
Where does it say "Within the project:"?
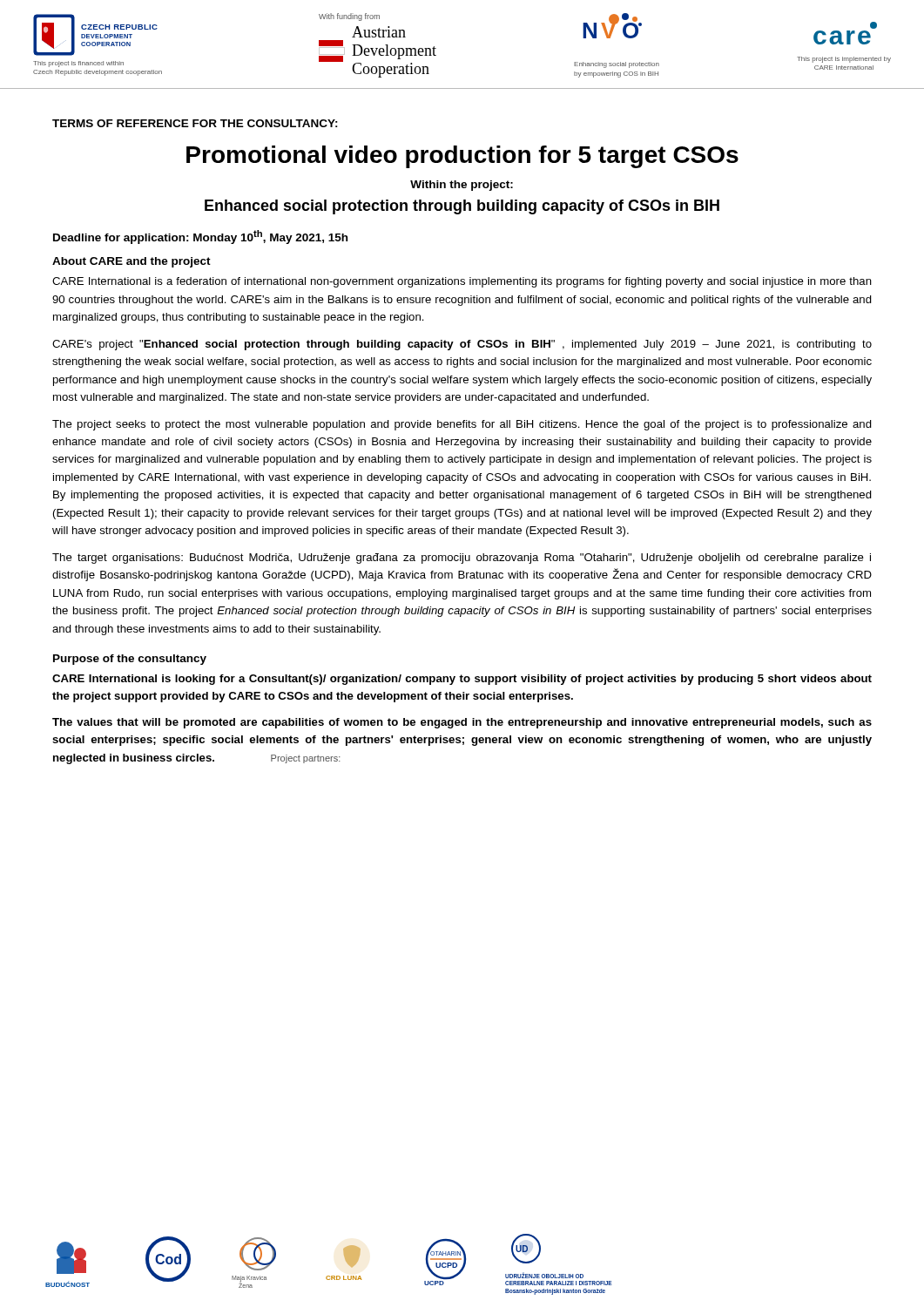click(x=462, y=185)
